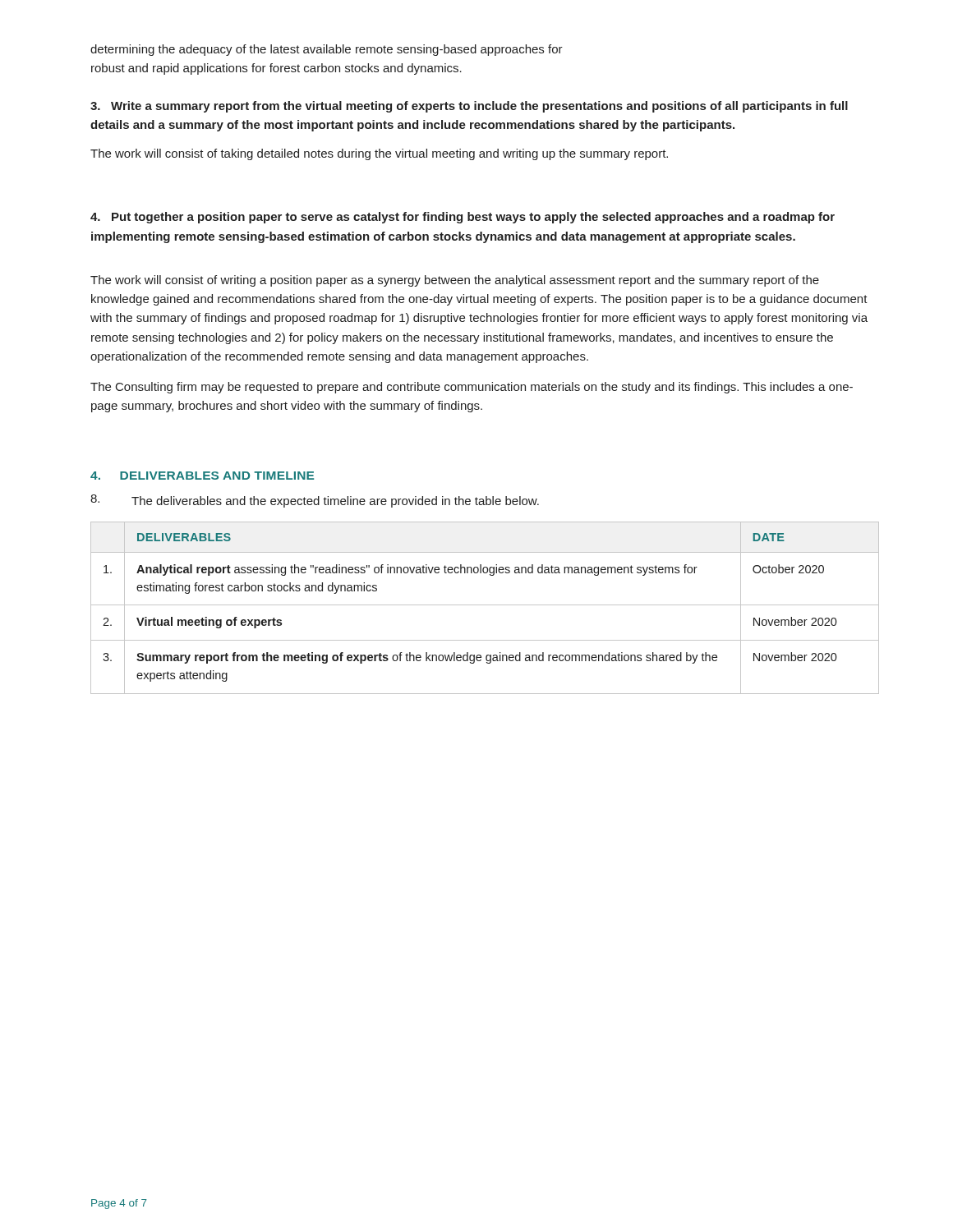This screenshot has width=953, height=1232.
Task: Locate the block of text that opens with "4. Put together a position"
Action: (x=485, y=226)
